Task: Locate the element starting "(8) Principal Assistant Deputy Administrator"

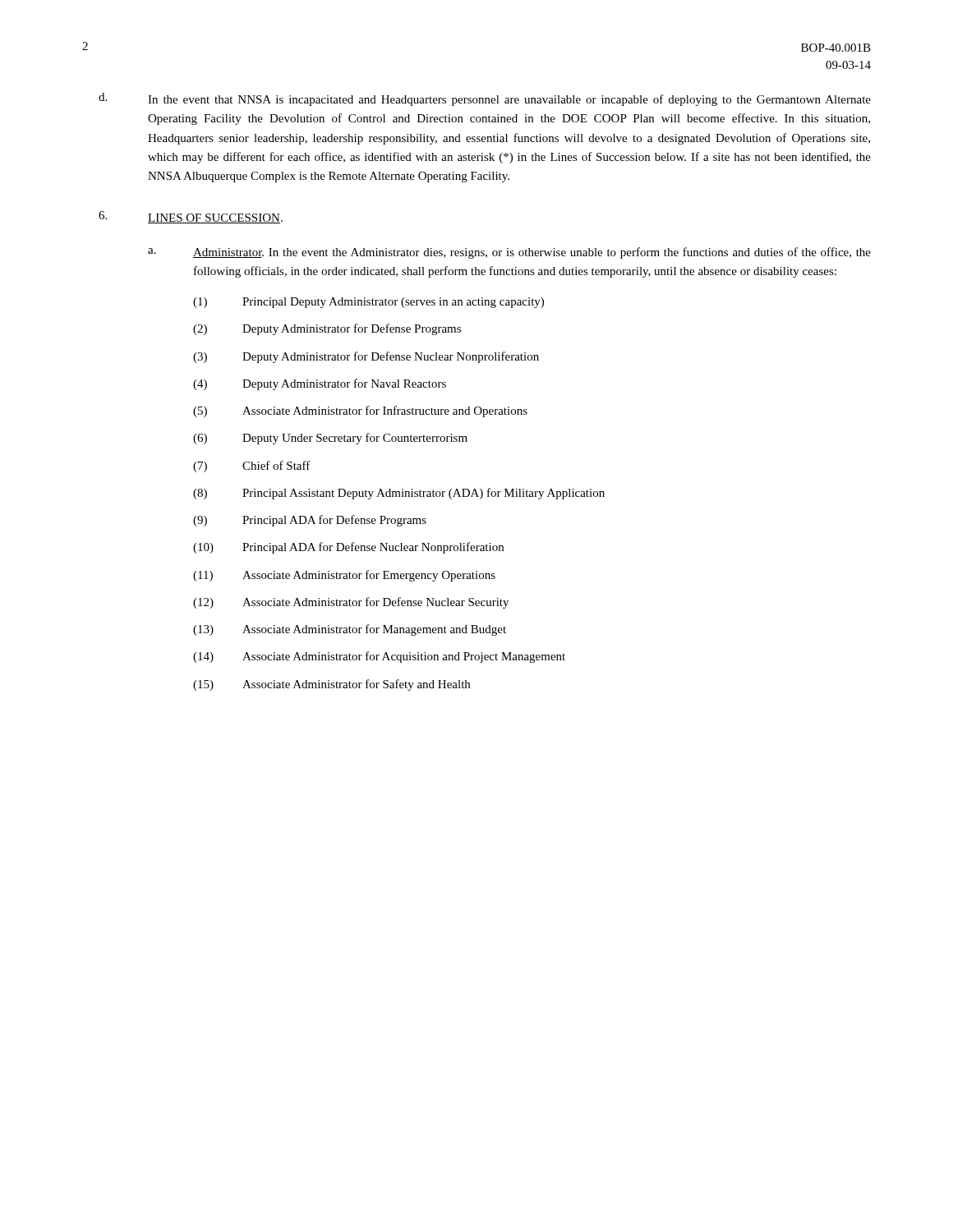Action: (x=399, y=493)
